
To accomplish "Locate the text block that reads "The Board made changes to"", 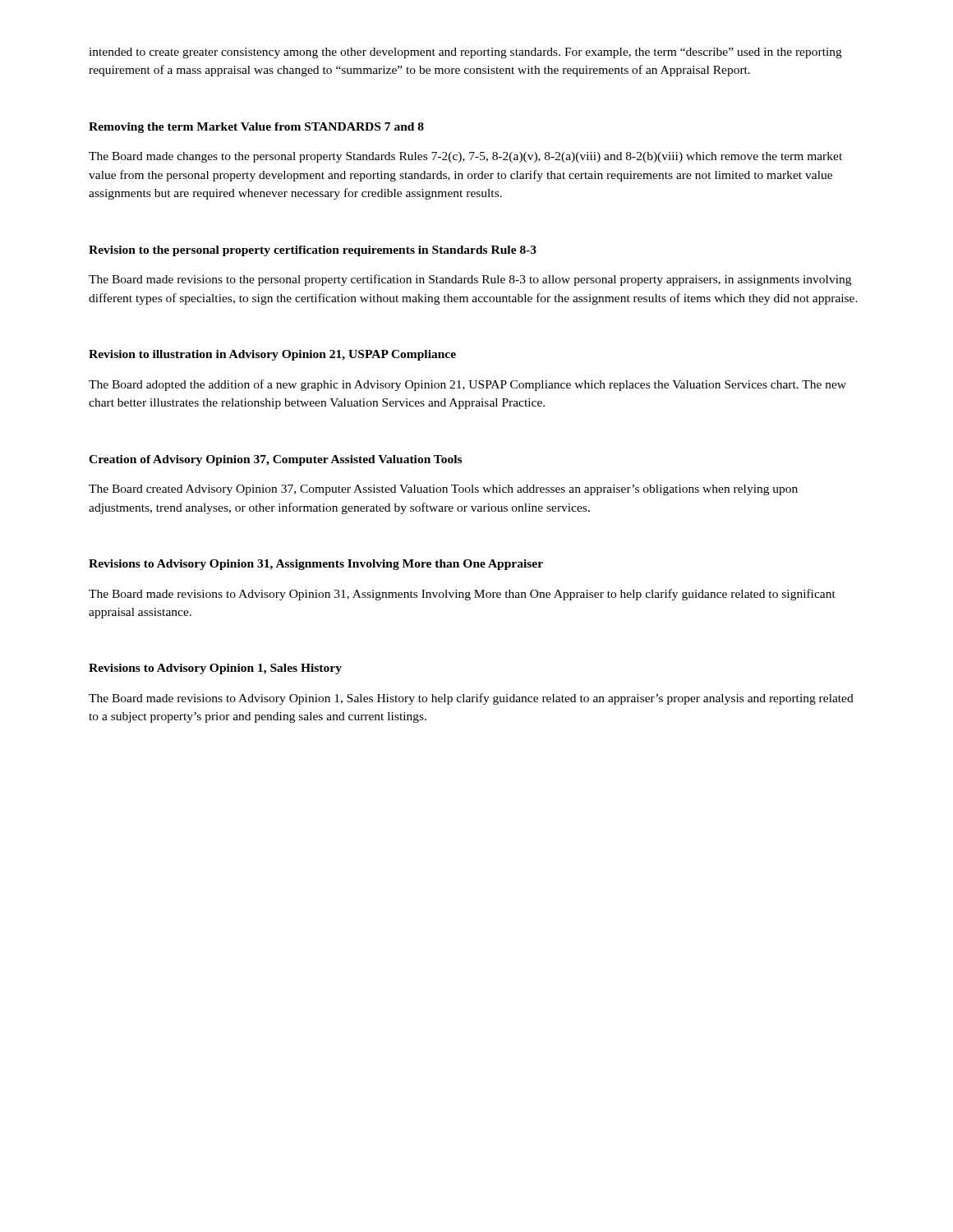I will tap(465, 174).
